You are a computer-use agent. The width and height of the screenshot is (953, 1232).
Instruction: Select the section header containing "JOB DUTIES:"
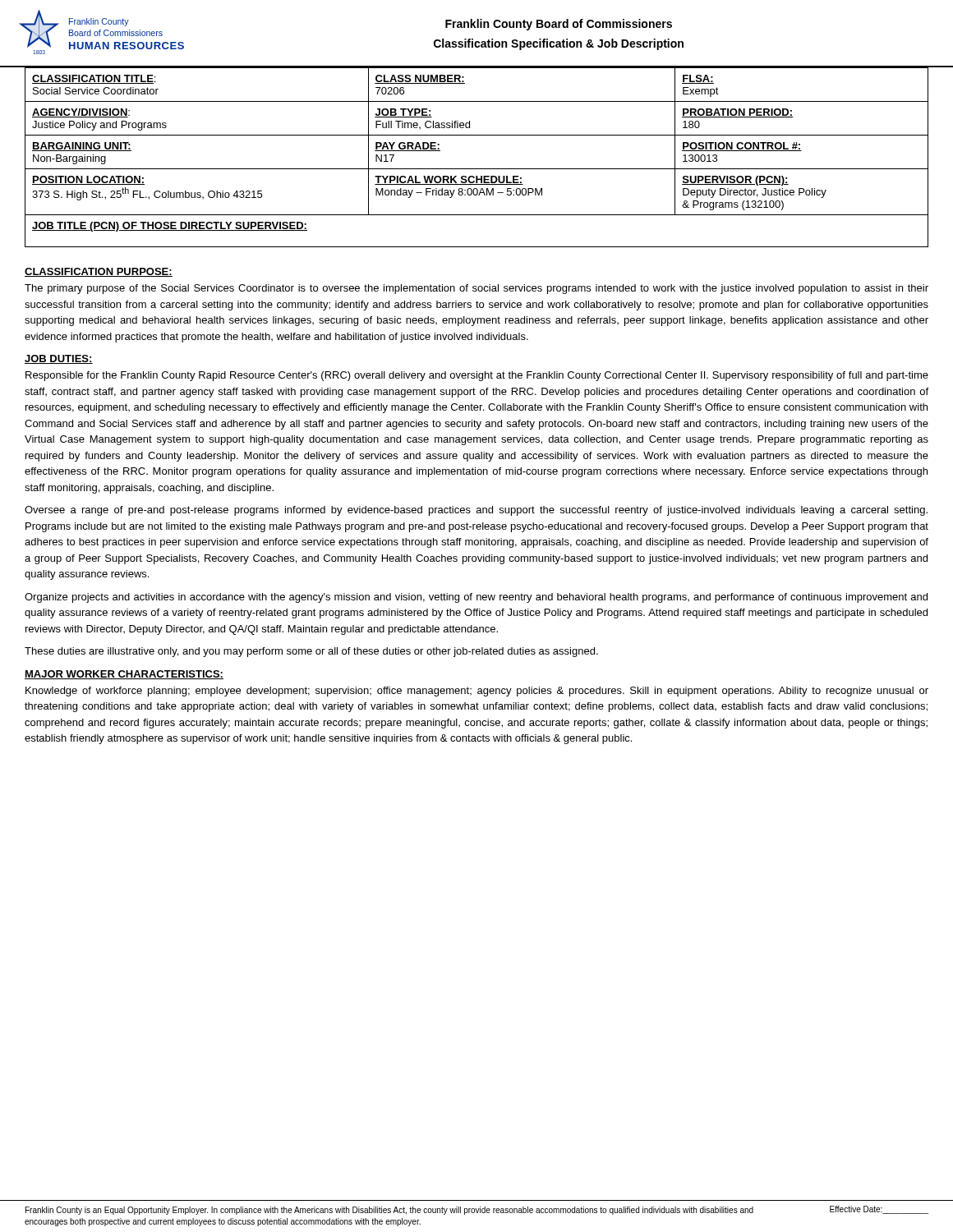58,359
